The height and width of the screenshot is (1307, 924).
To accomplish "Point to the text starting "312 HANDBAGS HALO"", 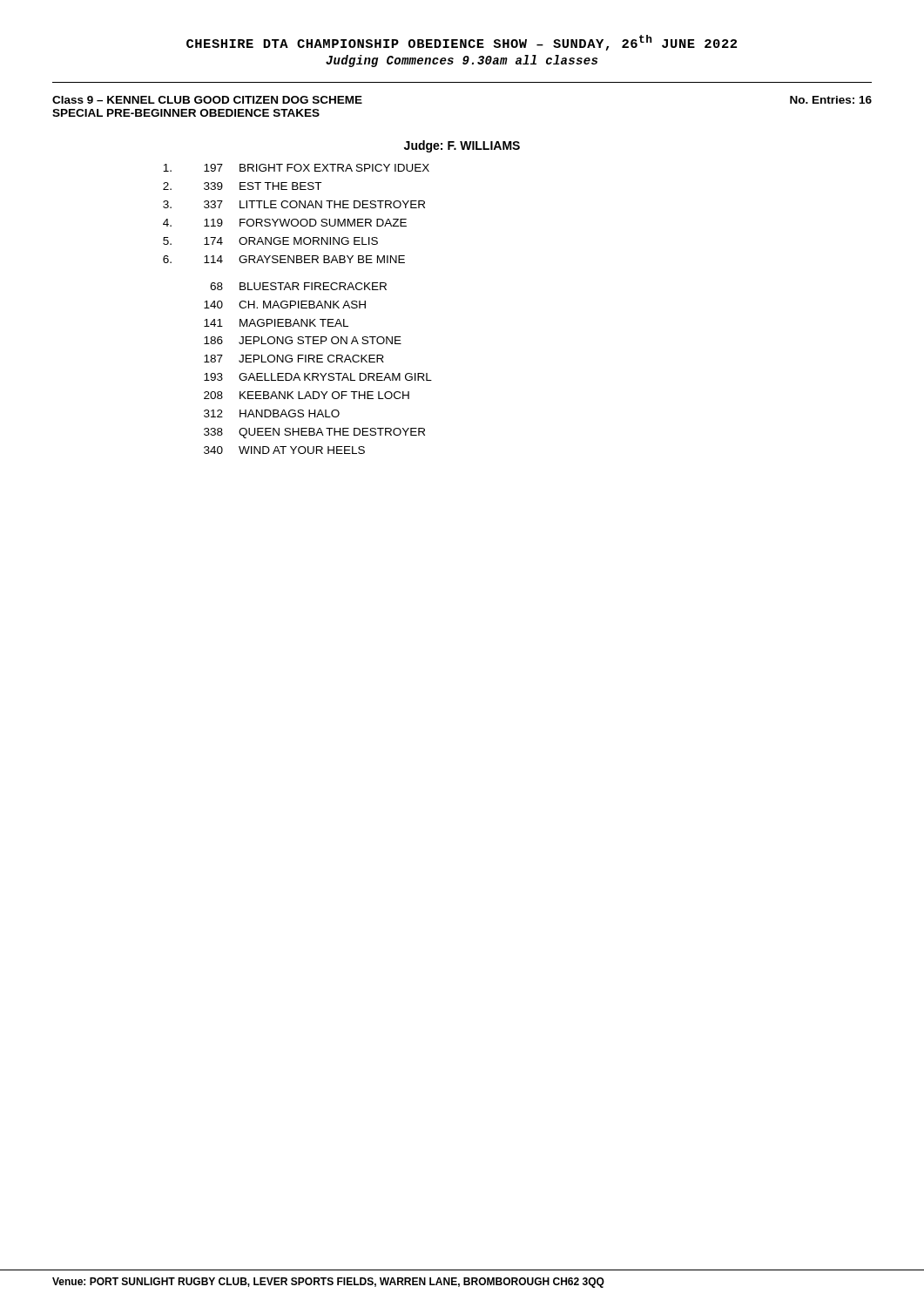I will [272, 413].
